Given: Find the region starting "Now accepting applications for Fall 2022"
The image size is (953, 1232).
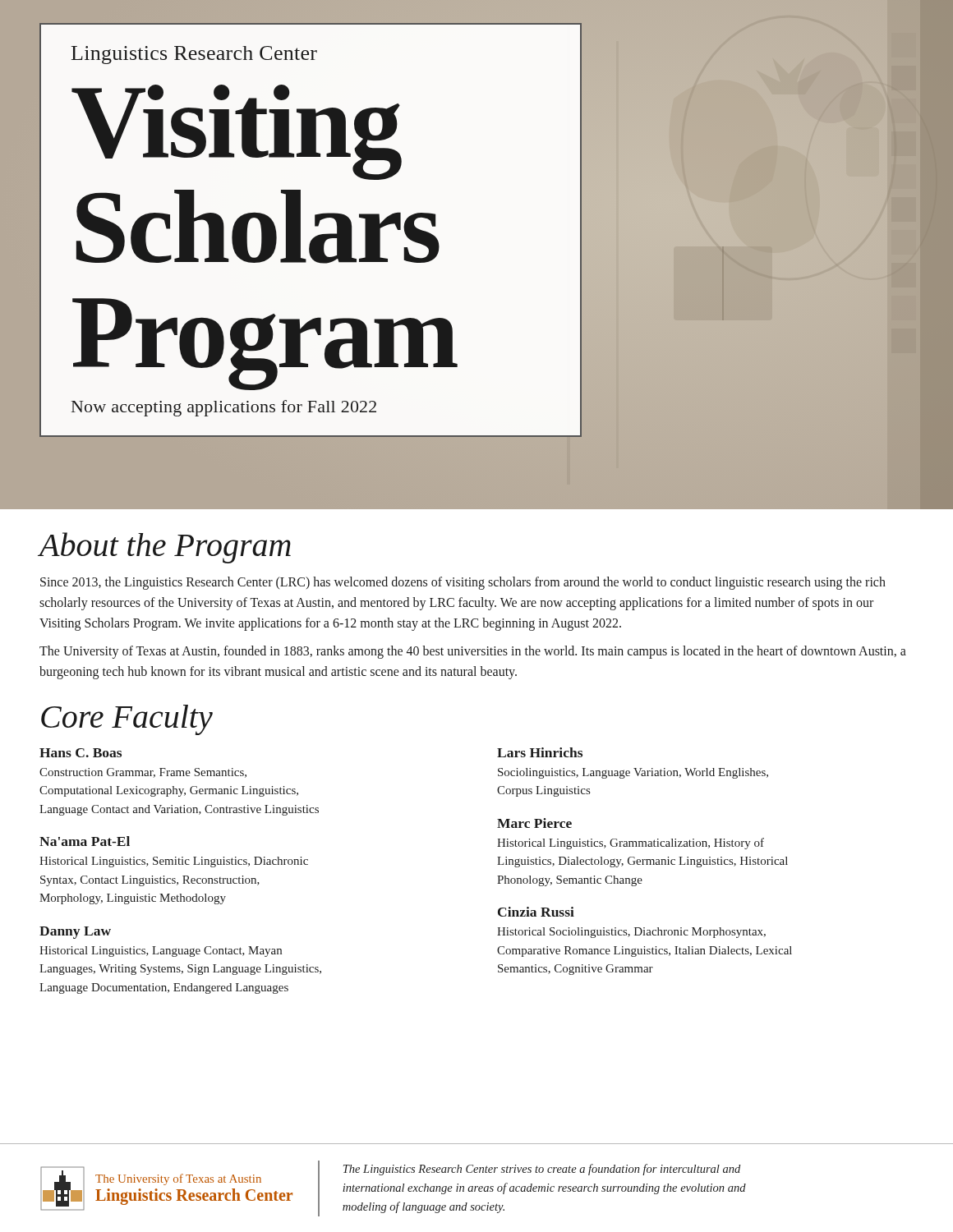Looking at the screenshot, I should point(224,406).
